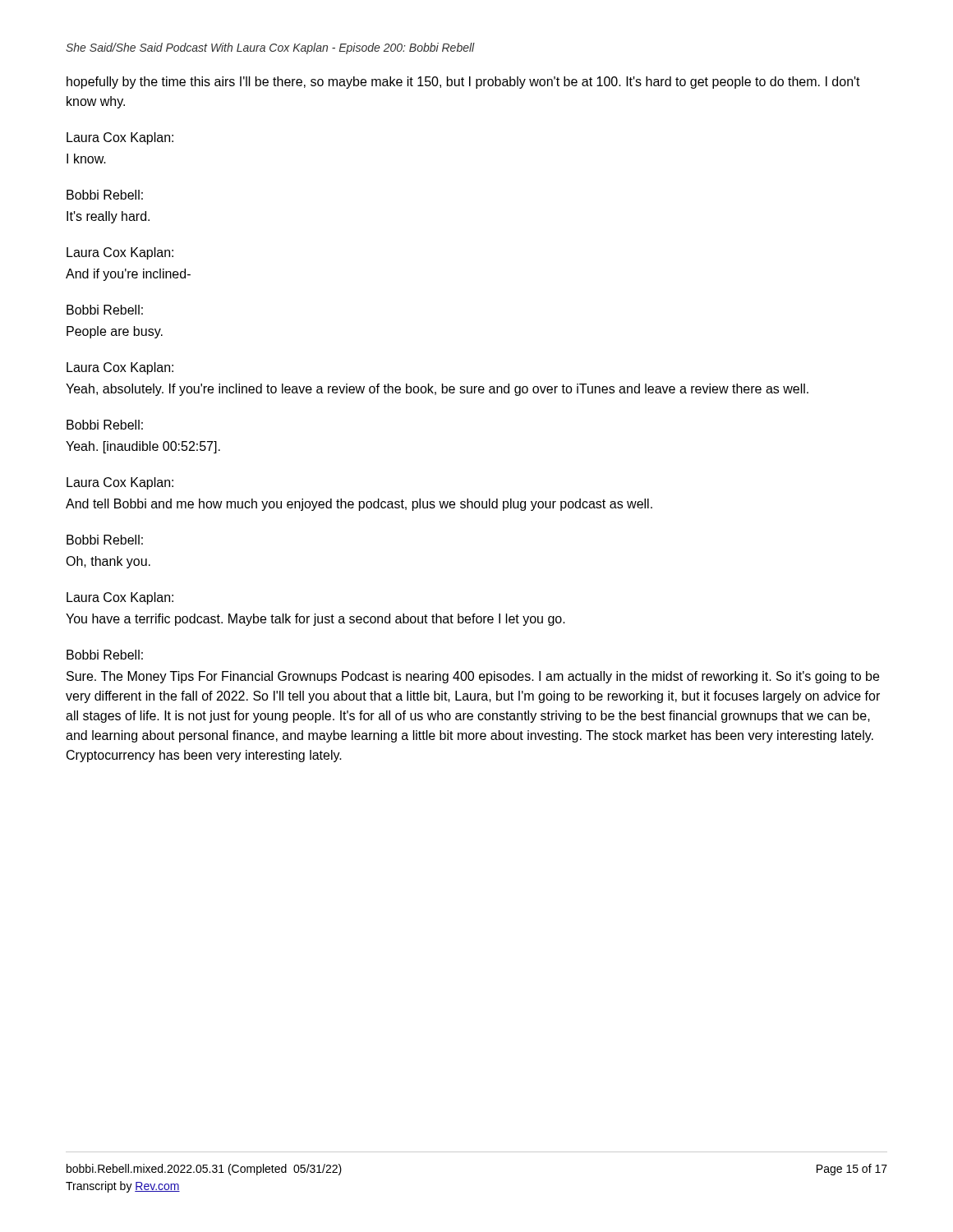Click on the text block containing "Yeah, absolutely. If you're inclined to leave a"

click(438, 389)
